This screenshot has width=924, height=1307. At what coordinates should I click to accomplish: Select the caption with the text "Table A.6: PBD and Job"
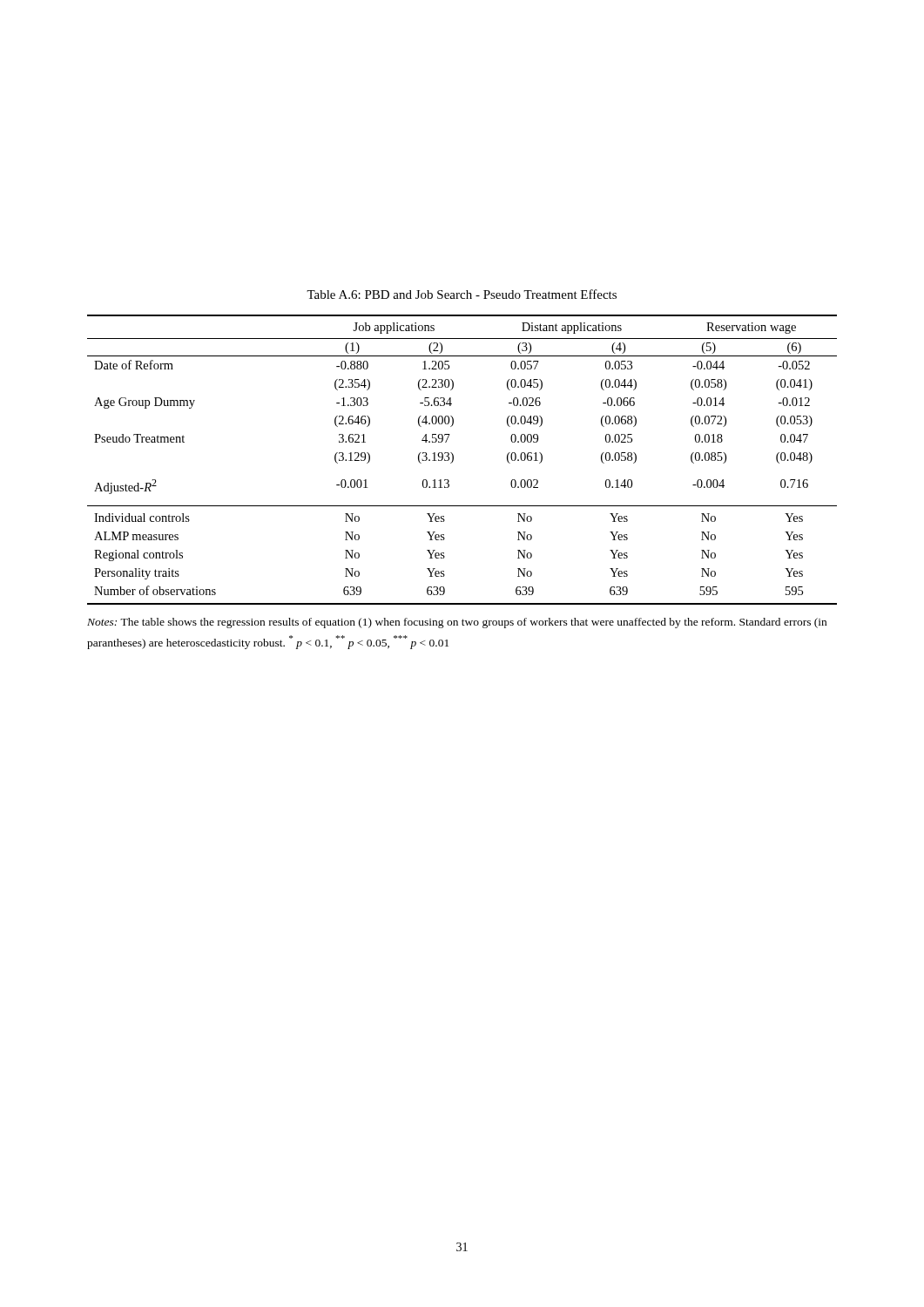tap(462, 295)
